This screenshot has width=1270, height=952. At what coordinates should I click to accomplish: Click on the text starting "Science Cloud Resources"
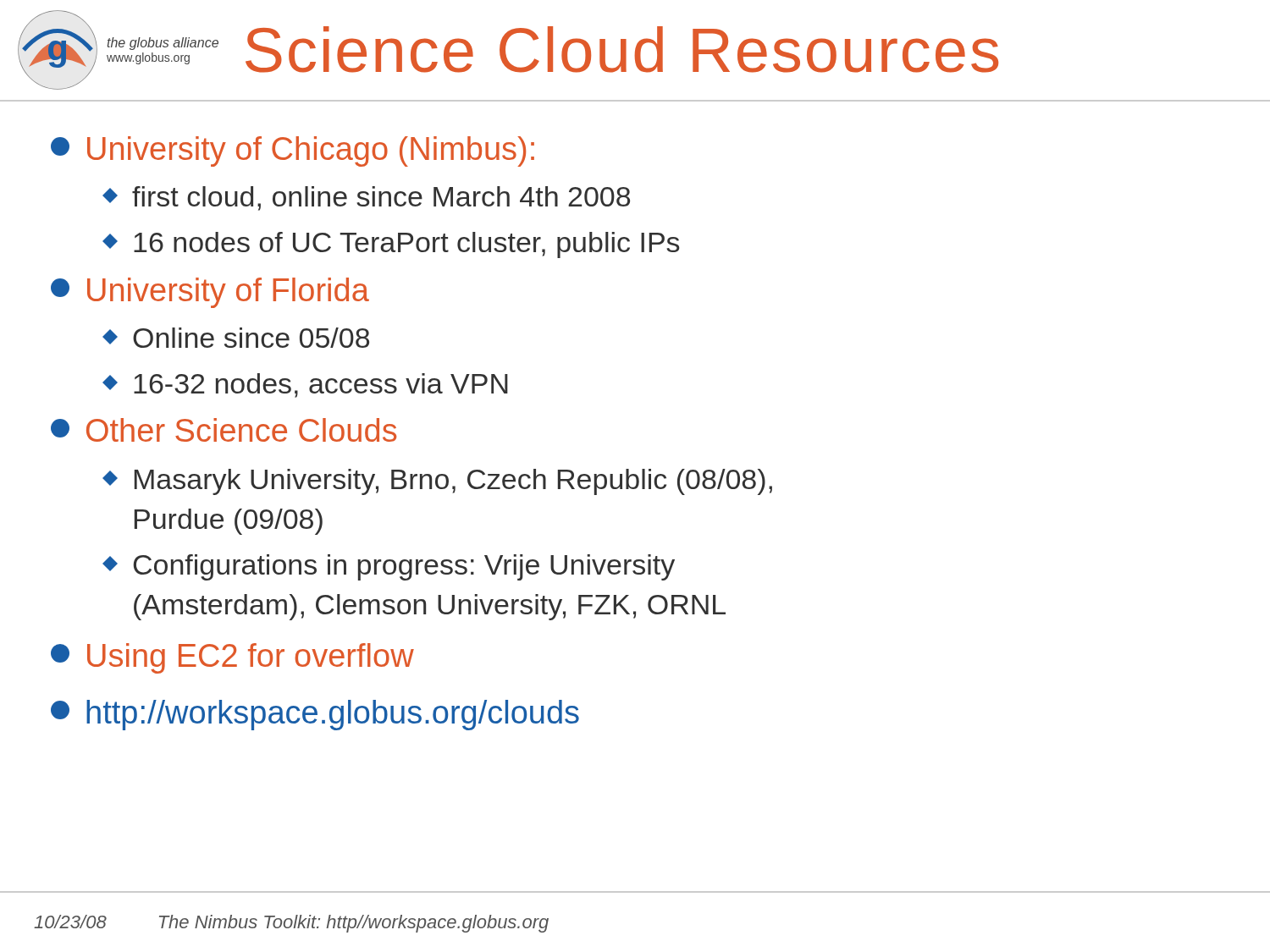[622, 50]
